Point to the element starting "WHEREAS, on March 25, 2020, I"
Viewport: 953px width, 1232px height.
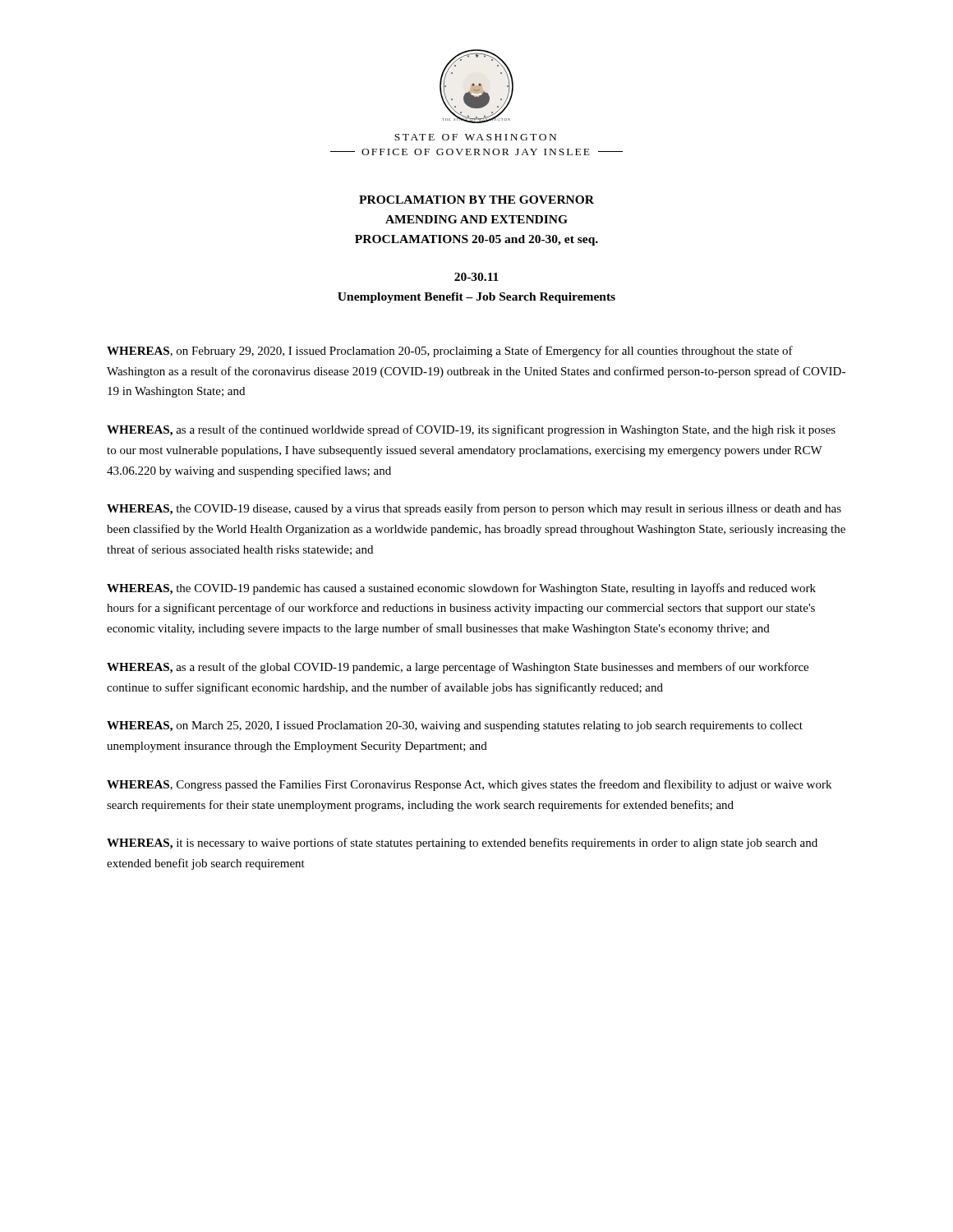click(476, 736)
